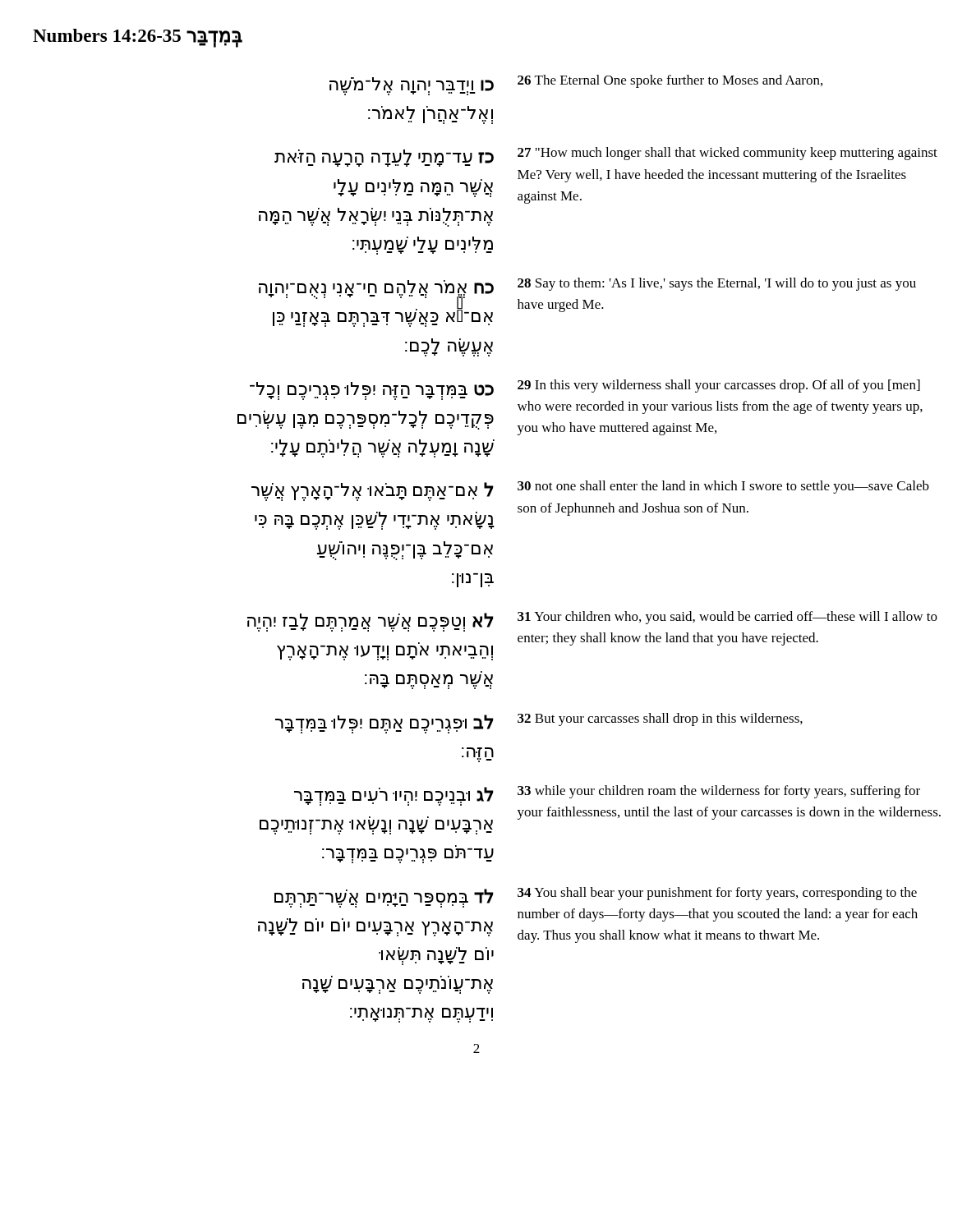This screenshot has height=1232, width=953.
Task: Find the text block that reads "לב וּפִגְרֵיכֶם אַתֶּם יִפְּלוּ בַּמִּדְבָּר הַזֶּה׃"
Action: (x=476, y=737)
